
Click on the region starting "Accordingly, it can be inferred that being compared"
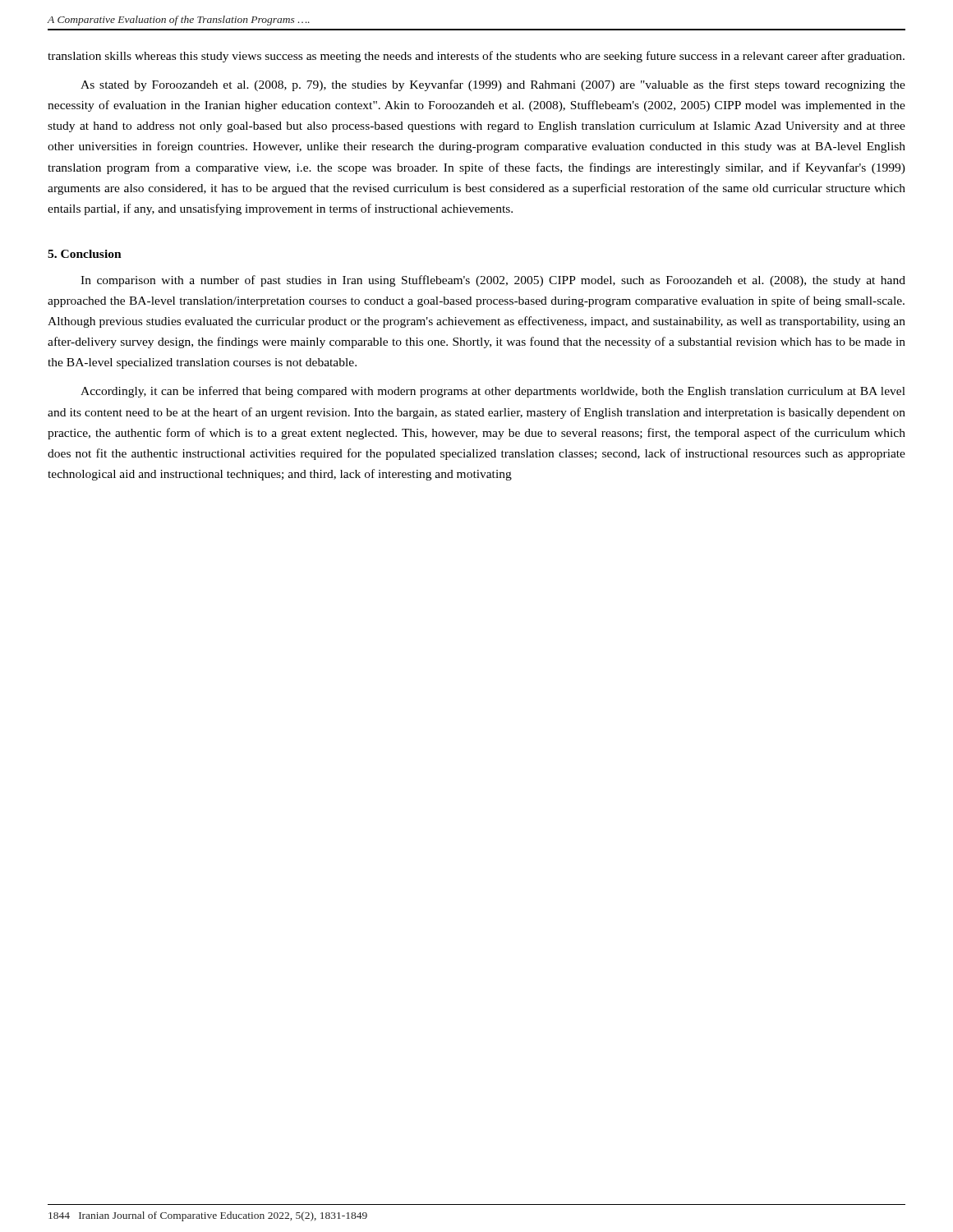click(x=476, y=432)
